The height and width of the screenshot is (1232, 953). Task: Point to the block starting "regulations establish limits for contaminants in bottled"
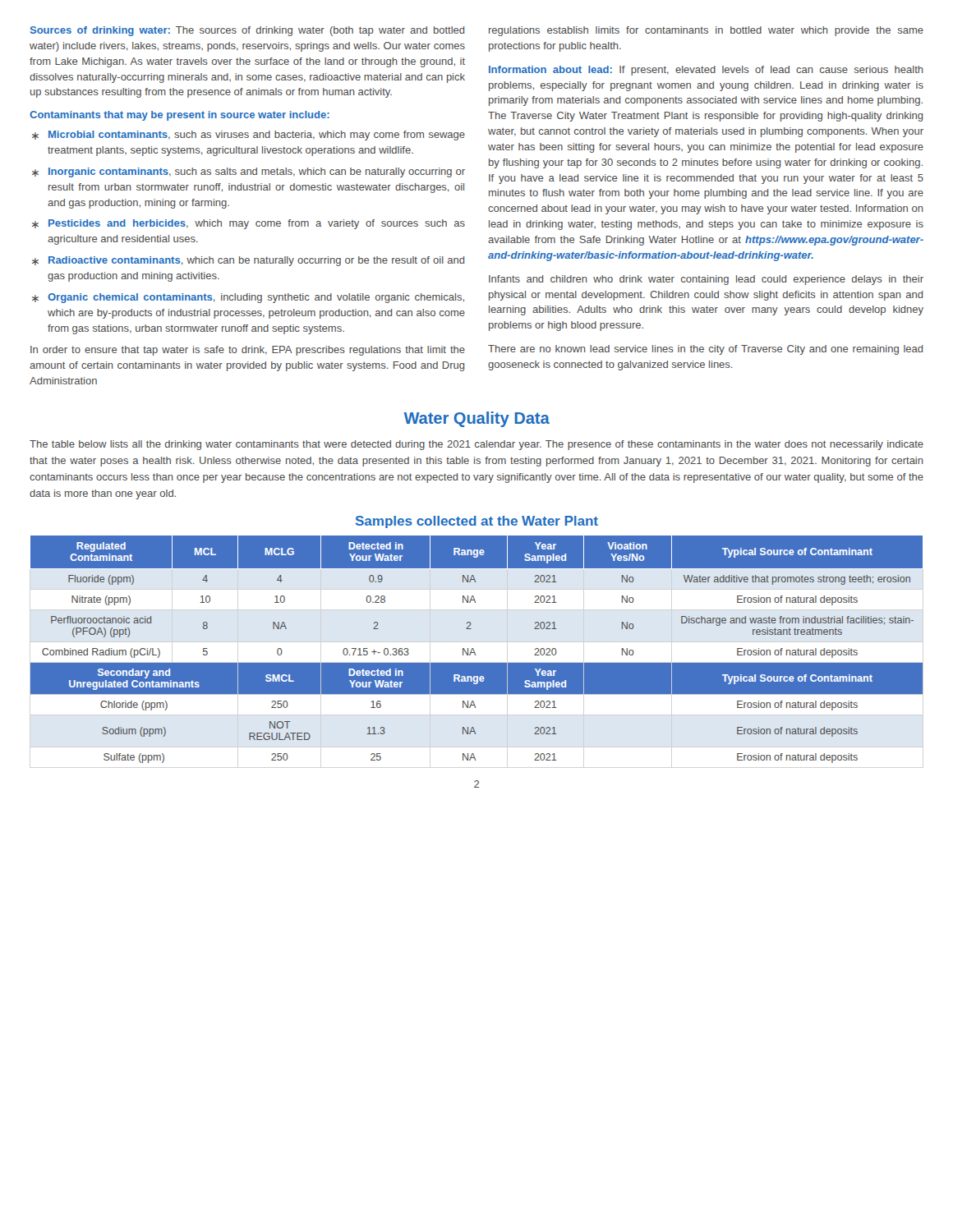click(x=706, y=38)
